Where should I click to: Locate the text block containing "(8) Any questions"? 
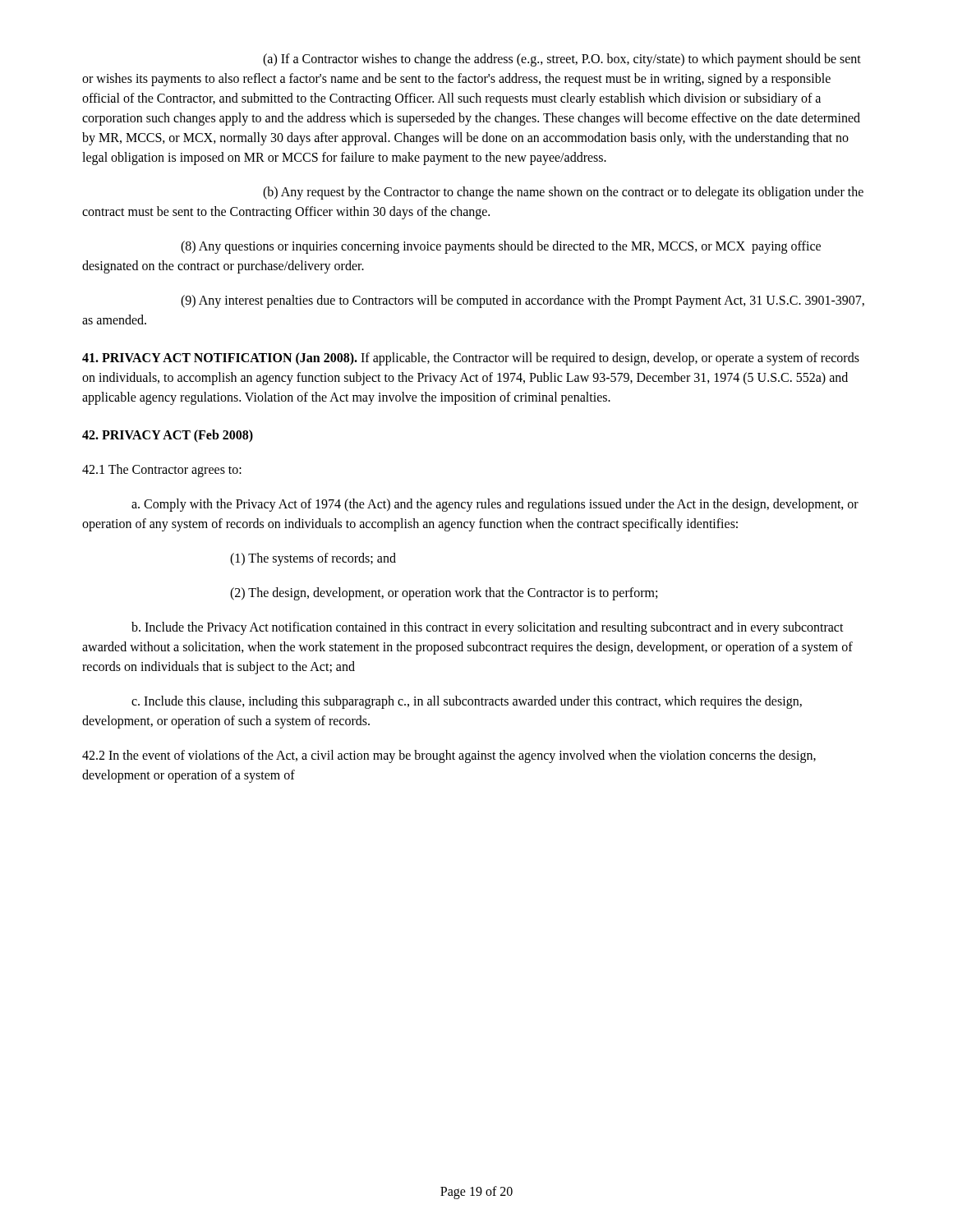452,256
